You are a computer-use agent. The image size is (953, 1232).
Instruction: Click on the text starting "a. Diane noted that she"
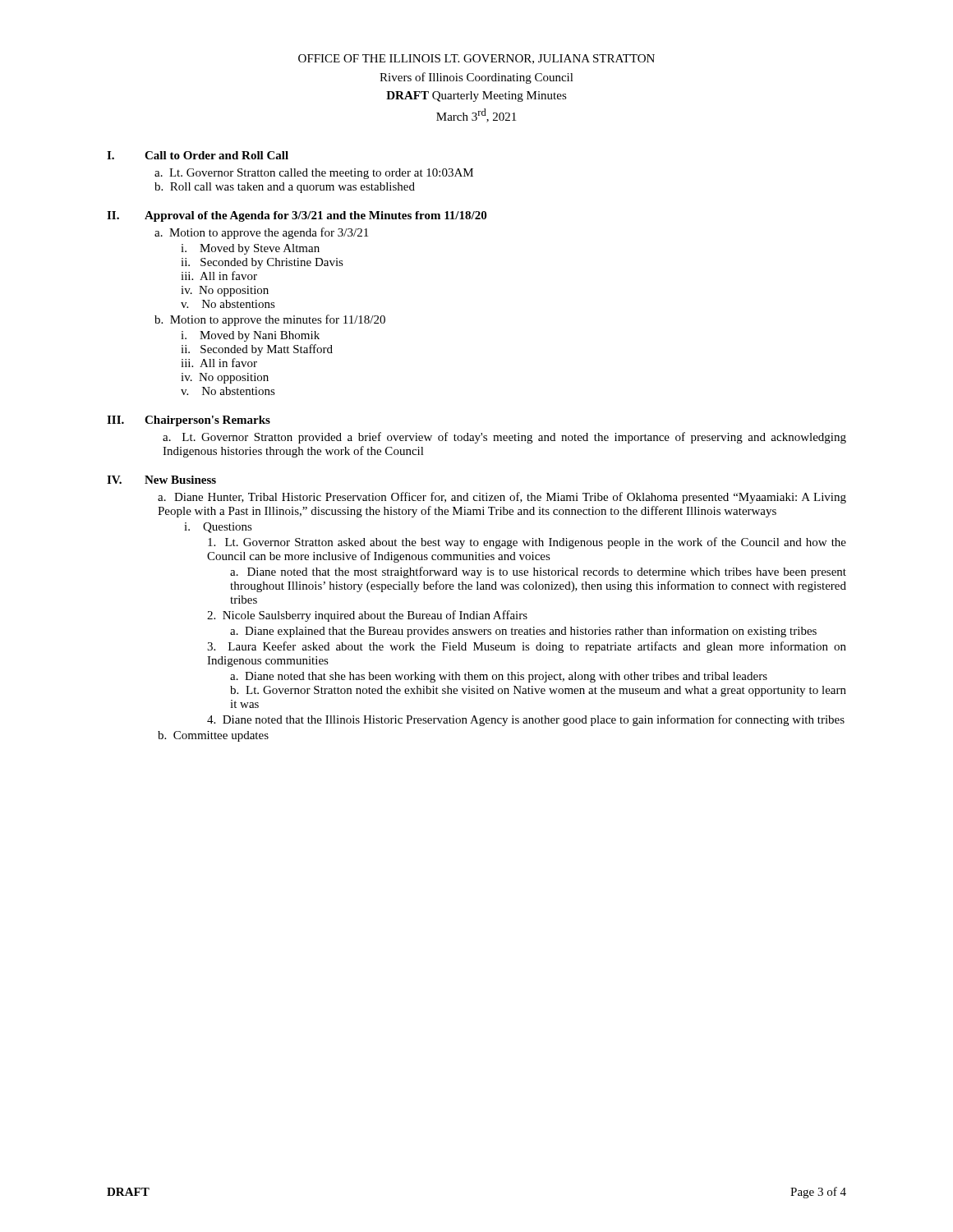538,676
